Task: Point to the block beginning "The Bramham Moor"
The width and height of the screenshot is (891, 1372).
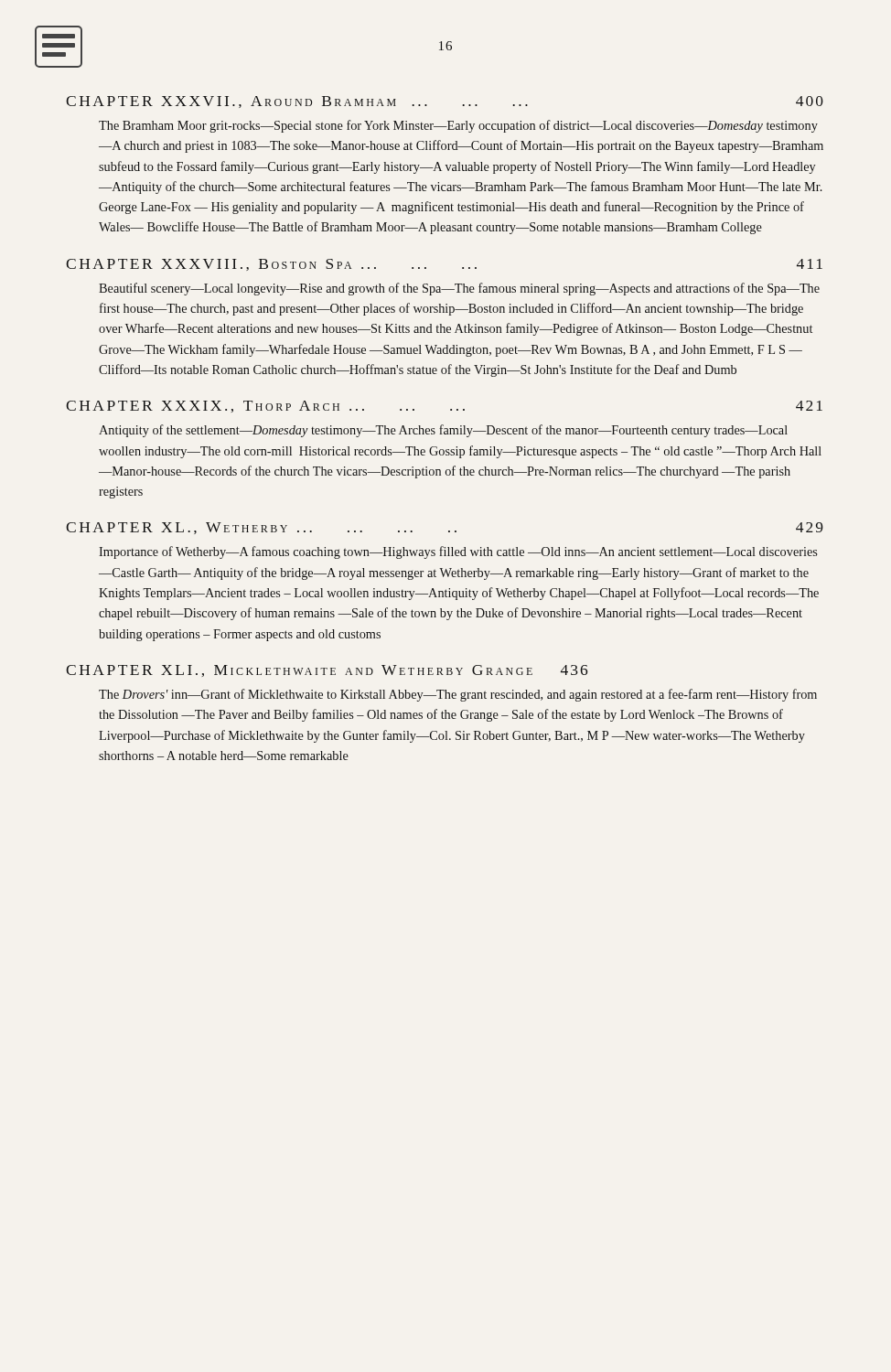Action: (x=461, y=176)
